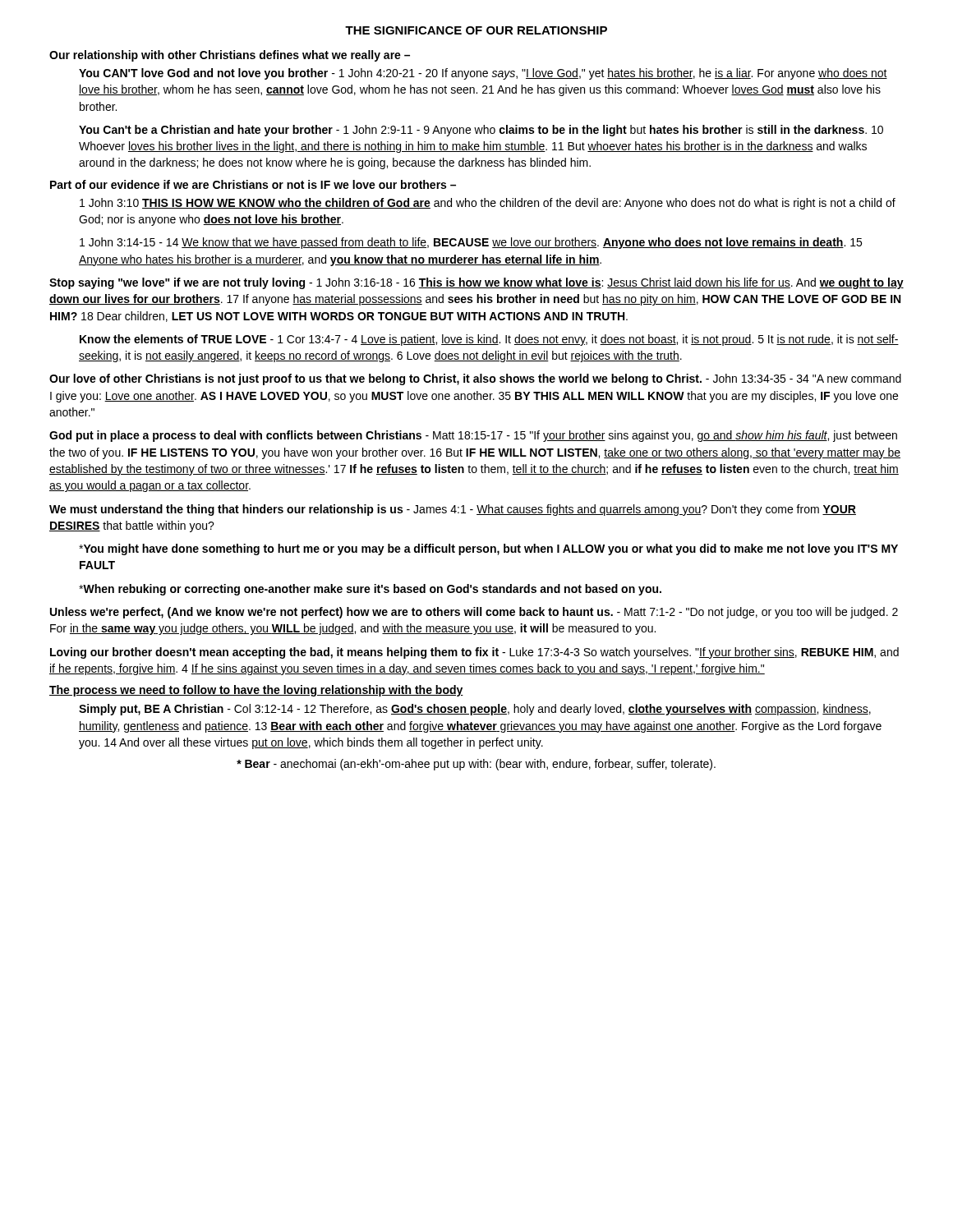
Task: Navigate to the passage starting "Loving our brother doesn't mean accepting the bad,"
Action: 474,660
